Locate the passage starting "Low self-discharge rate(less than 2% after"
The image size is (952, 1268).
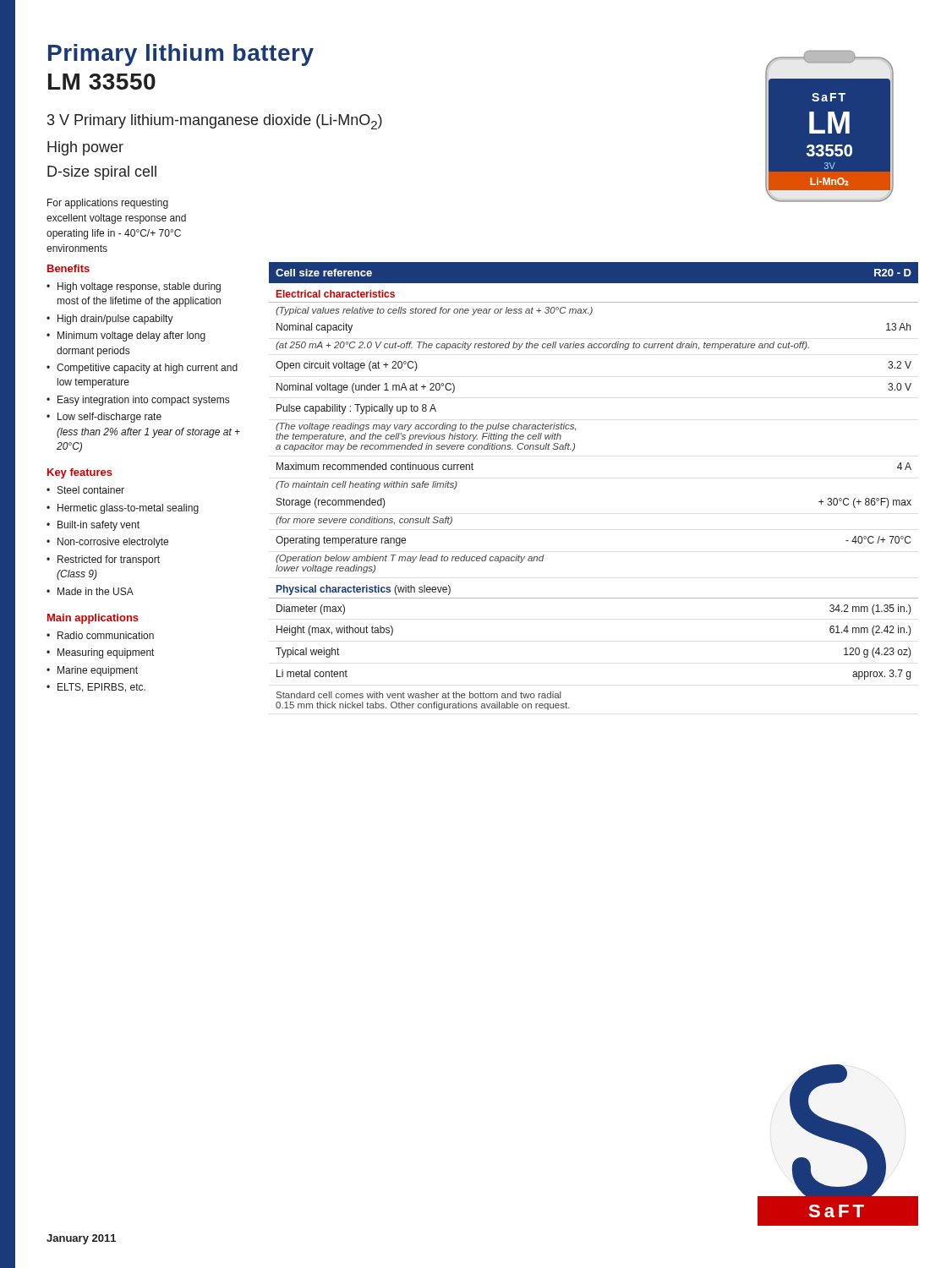coord(148,432)
